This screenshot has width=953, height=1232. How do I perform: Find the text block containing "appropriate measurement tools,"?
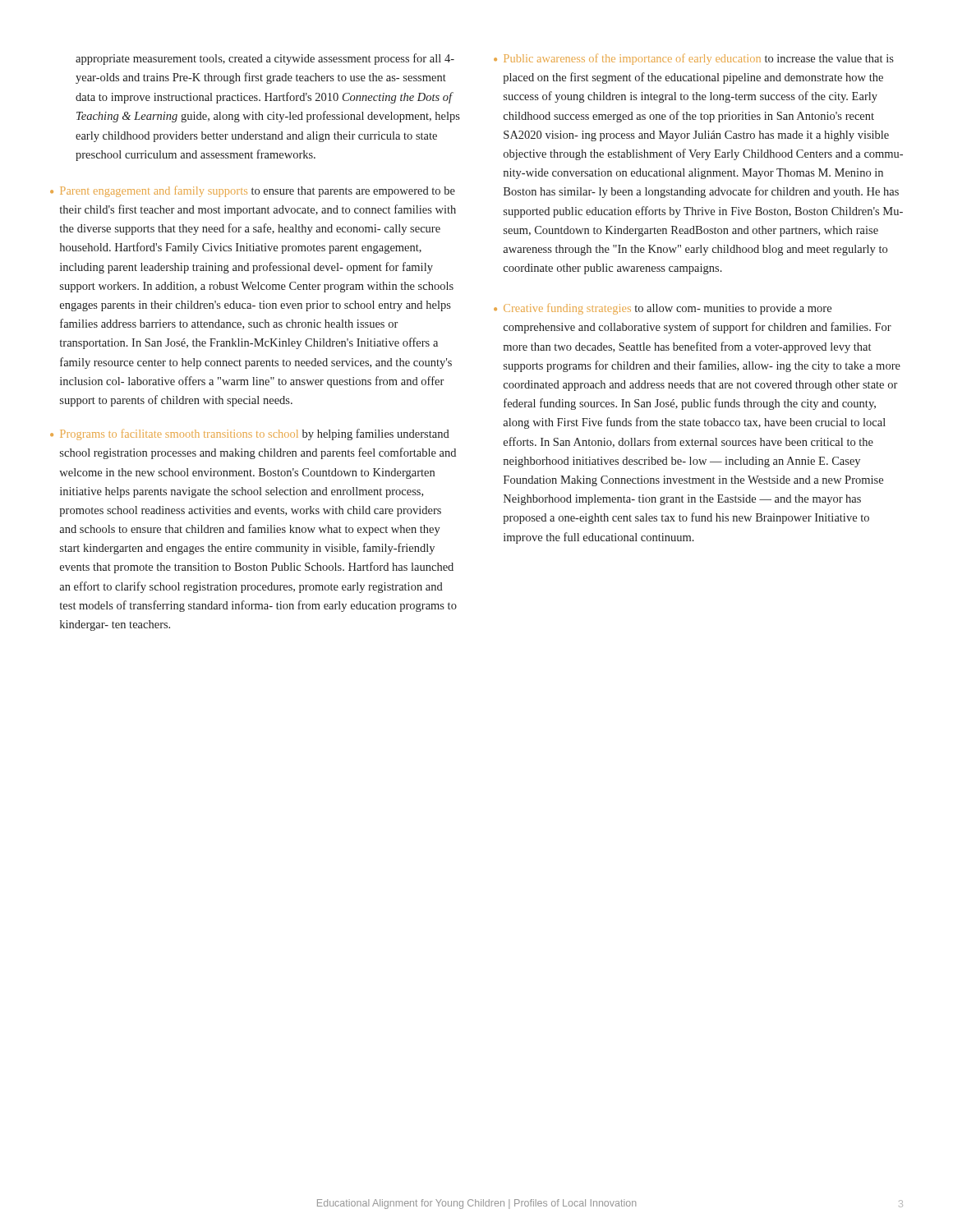[268, 107]
